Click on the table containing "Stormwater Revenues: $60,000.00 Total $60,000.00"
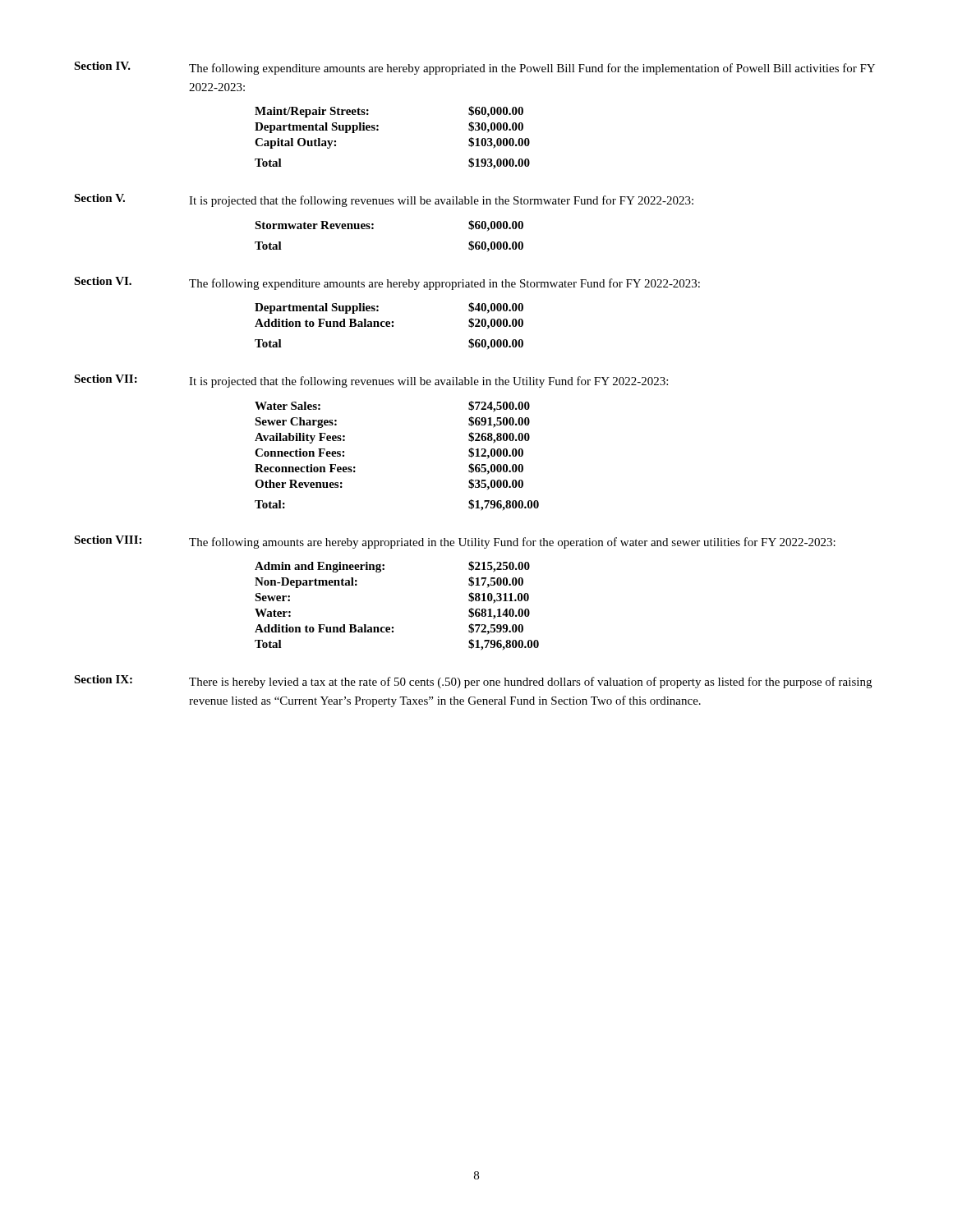Viewport: 953px width, 1232px height. 534,235
